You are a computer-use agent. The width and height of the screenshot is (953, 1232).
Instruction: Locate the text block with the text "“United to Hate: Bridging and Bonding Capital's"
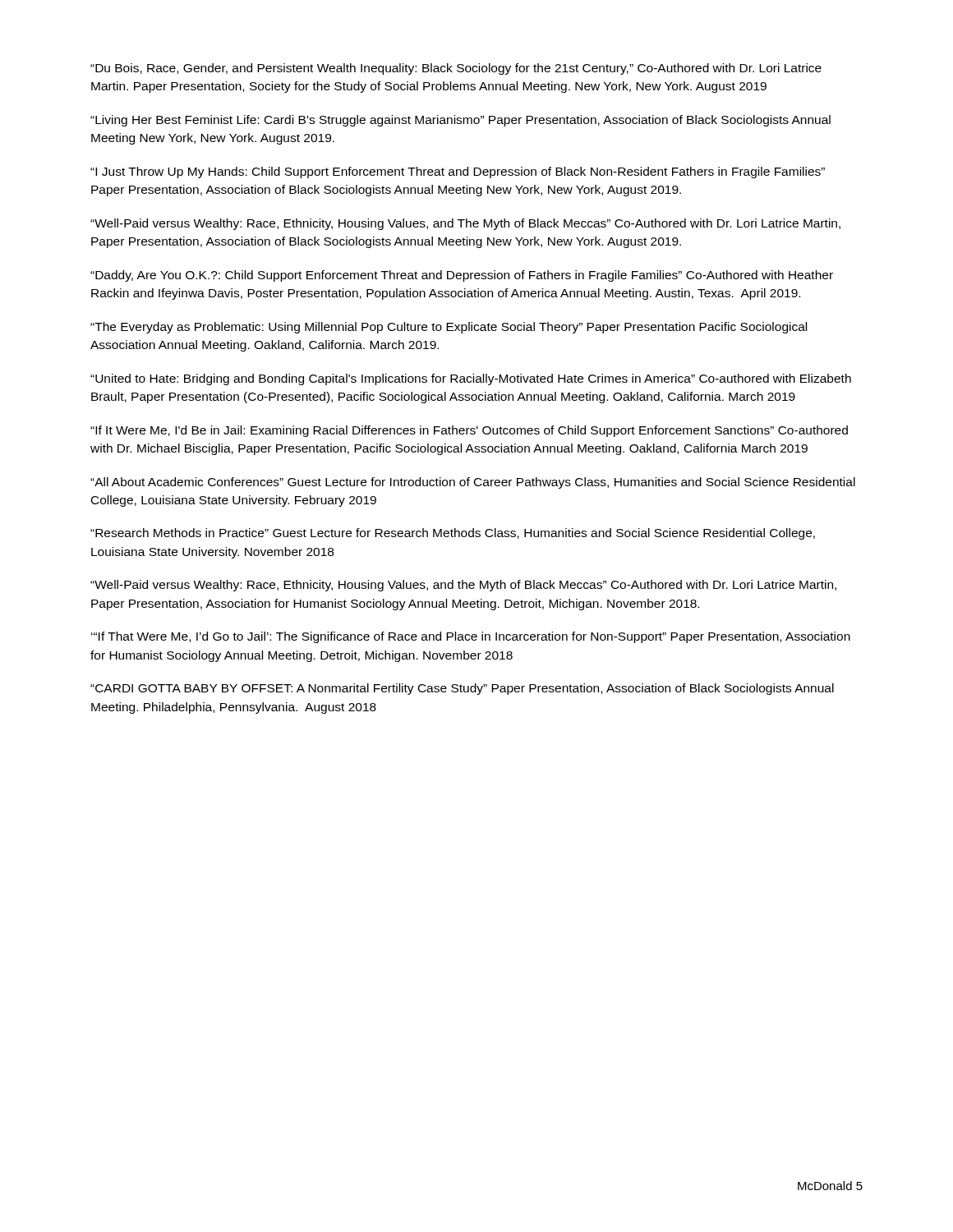point(471,387)
